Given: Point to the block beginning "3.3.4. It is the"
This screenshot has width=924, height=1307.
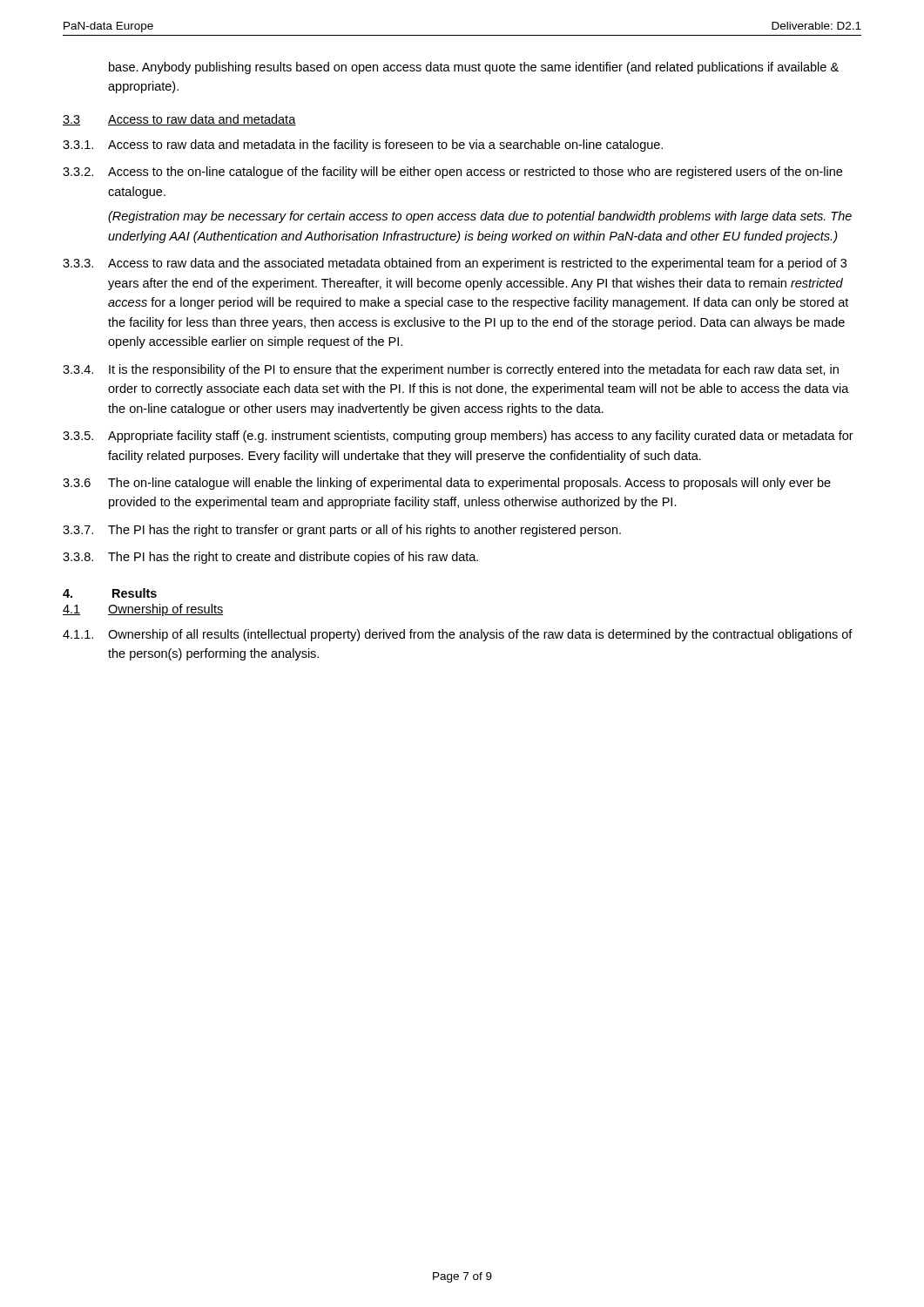Looking at the screenshot, I should [x=462, y=389].
